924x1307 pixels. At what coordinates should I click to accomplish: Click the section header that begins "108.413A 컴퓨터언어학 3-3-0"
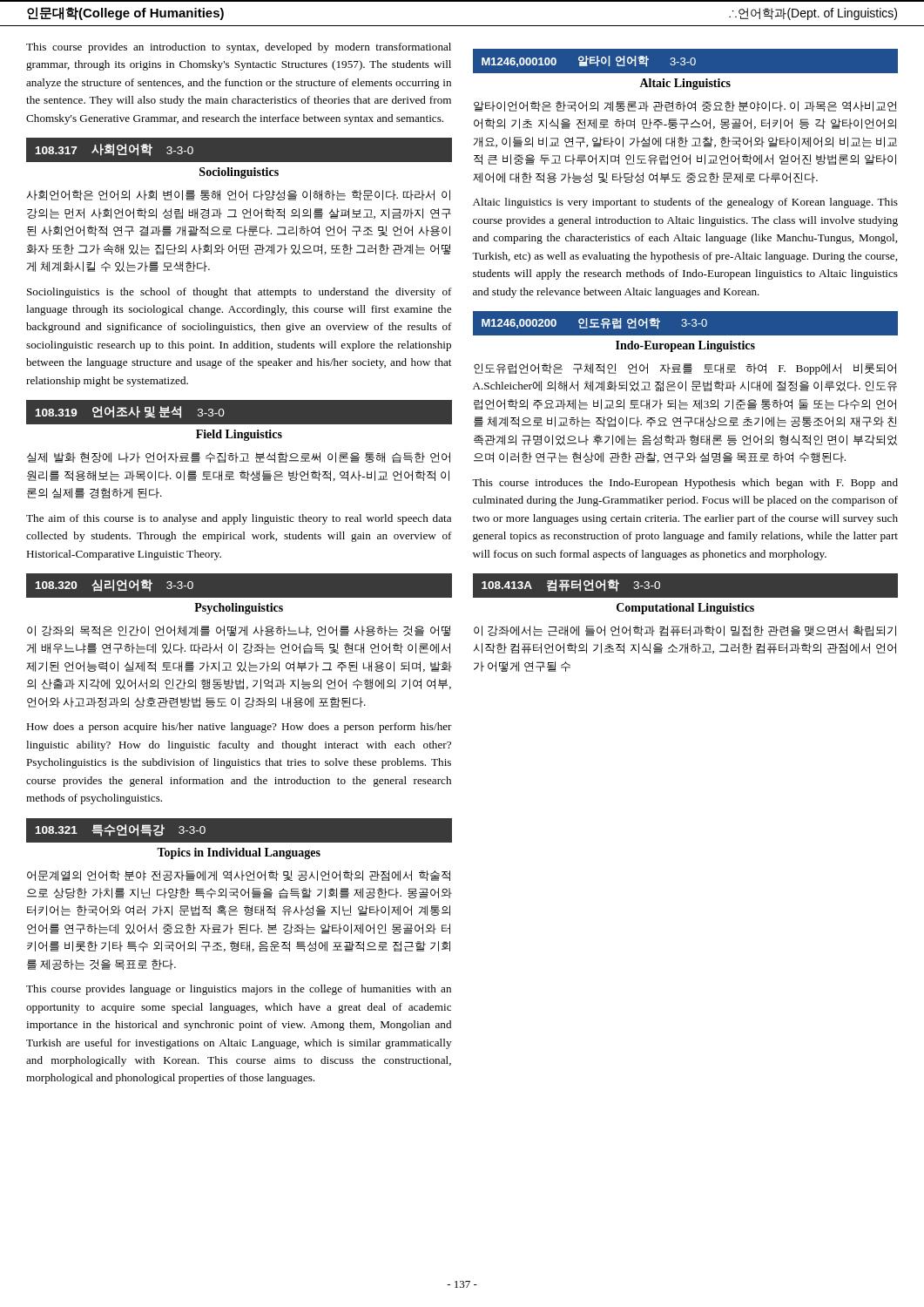685,594
